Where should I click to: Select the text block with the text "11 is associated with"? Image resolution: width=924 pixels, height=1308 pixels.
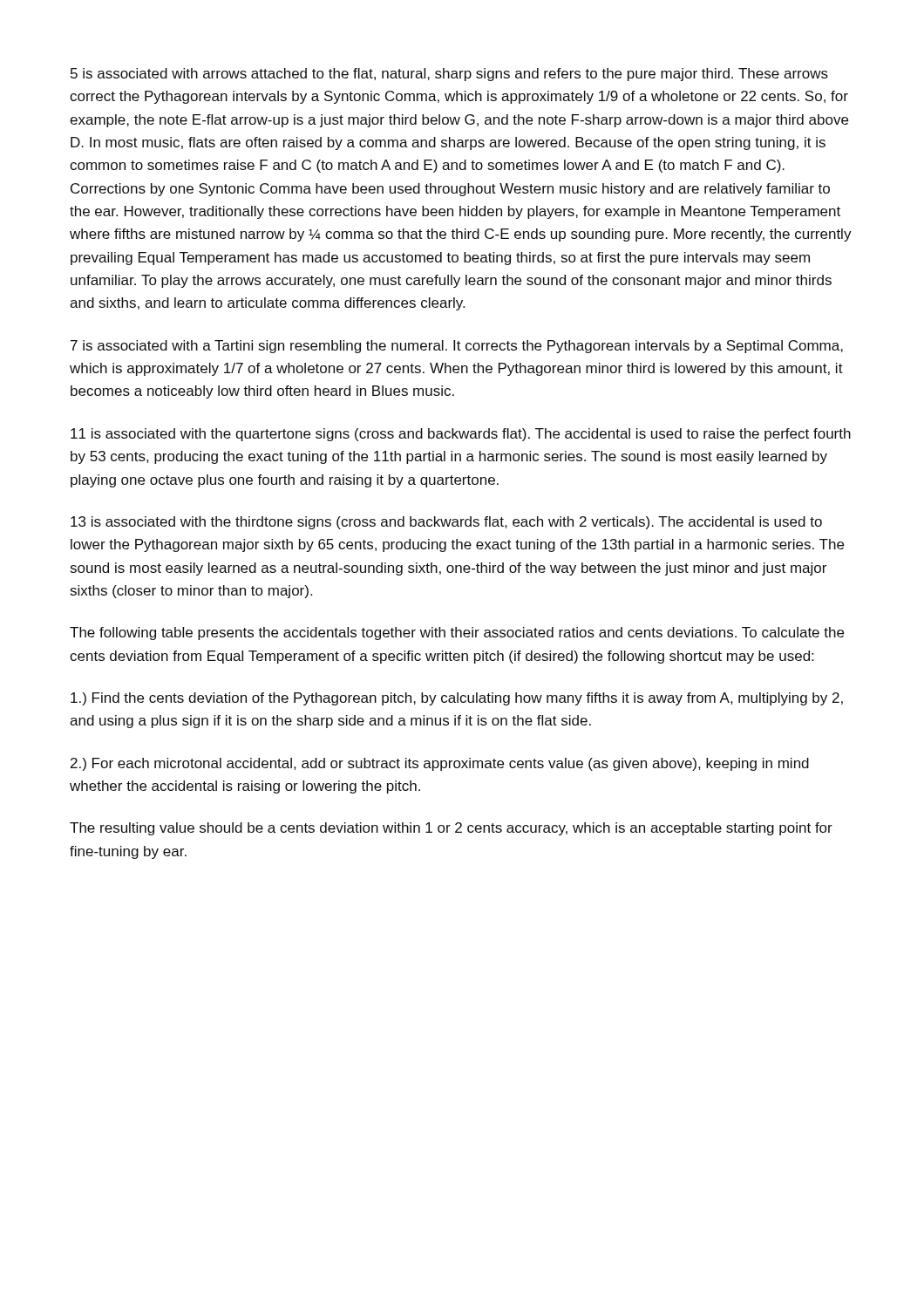(x=460, y=457)
